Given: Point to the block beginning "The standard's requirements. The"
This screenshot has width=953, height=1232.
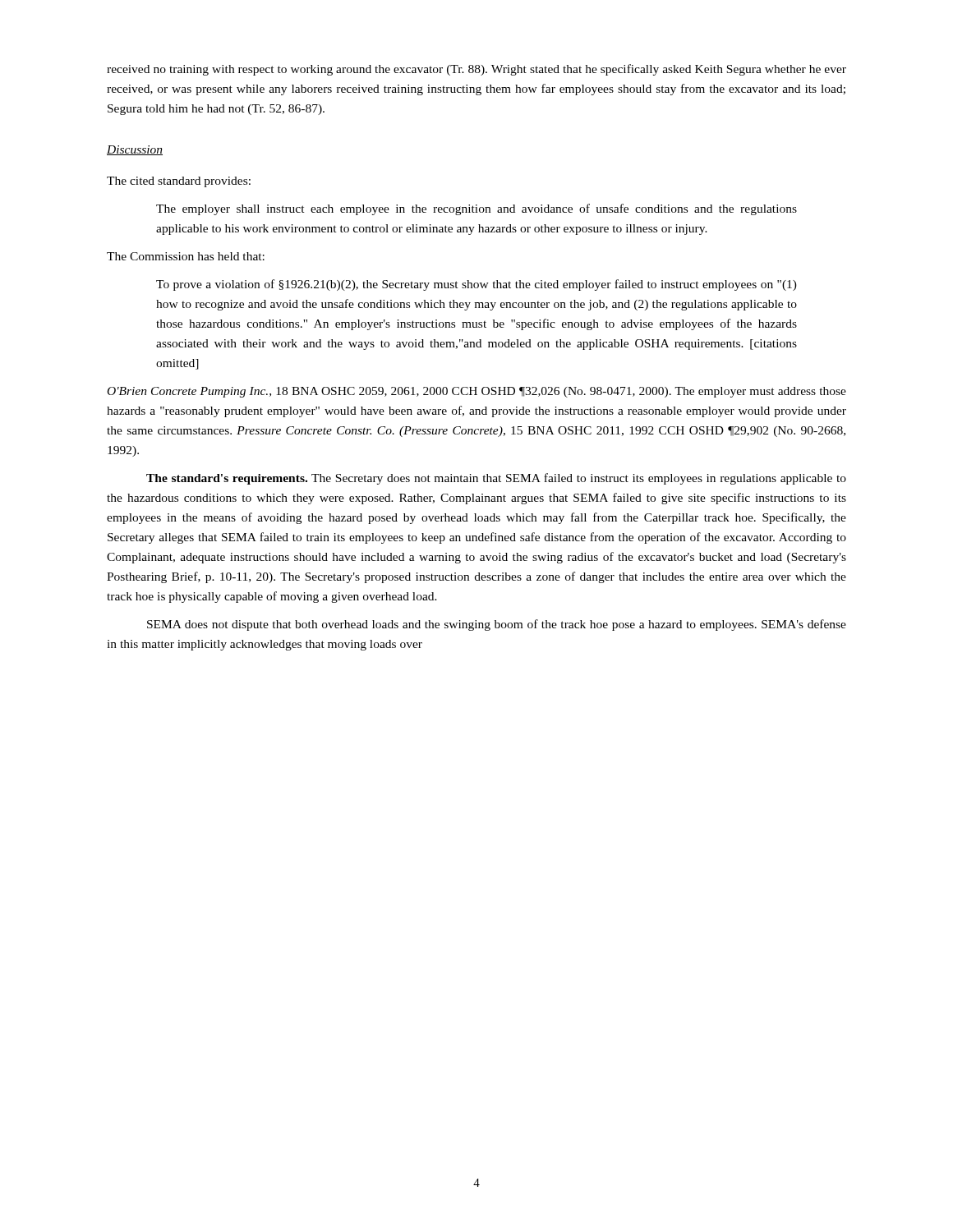Looking at the screenshot, I should pyautogui.click(x=476, y=537).
